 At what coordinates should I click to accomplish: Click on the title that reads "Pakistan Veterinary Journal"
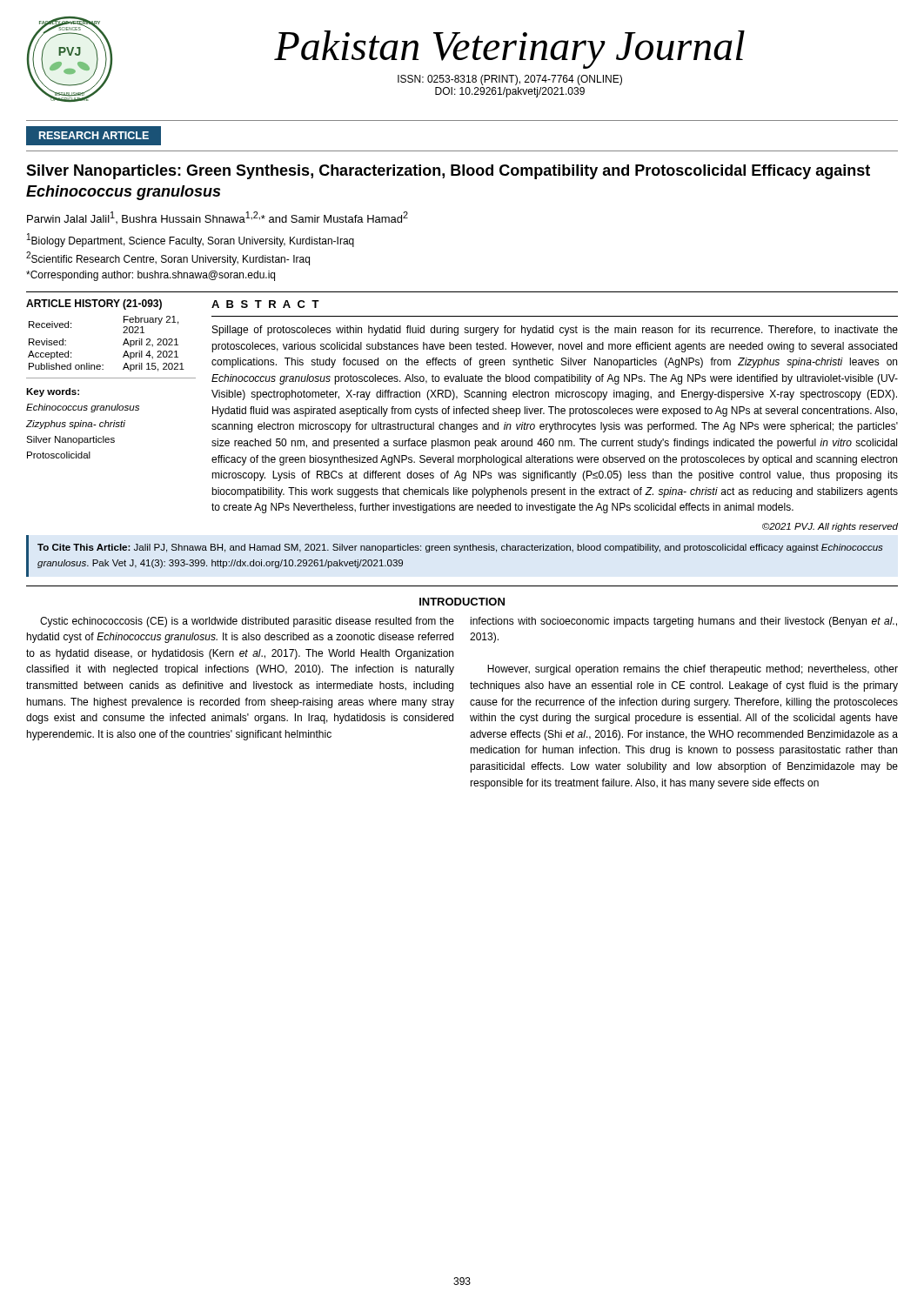coord(510,61)
